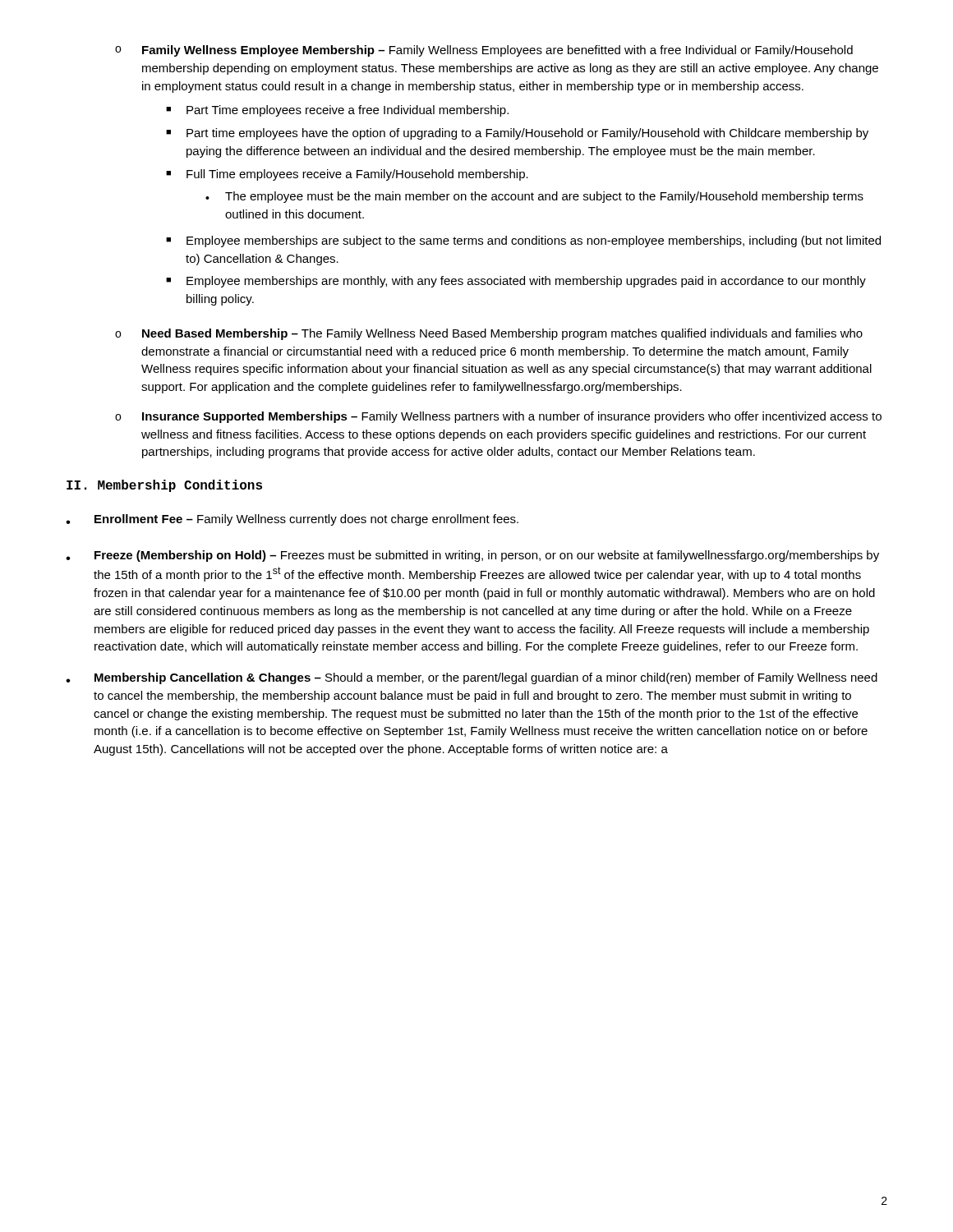Select the text starting "o Family Wellness Employee Membership –"
The height and width of the screenshot is (1232, 953).
501,177
